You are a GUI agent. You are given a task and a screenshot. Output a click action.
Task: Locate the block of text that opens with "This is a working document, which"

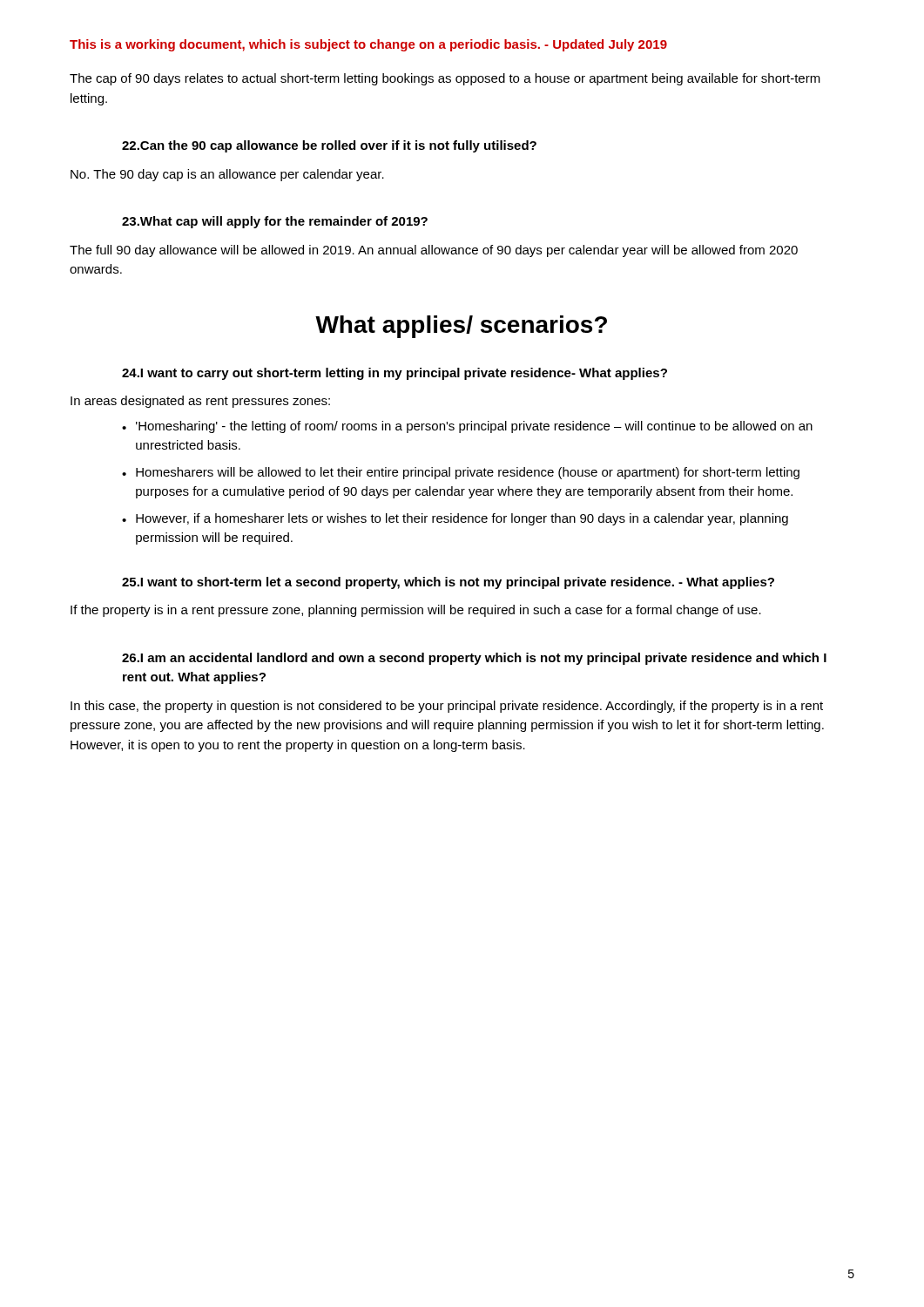[x=368, y=44]
